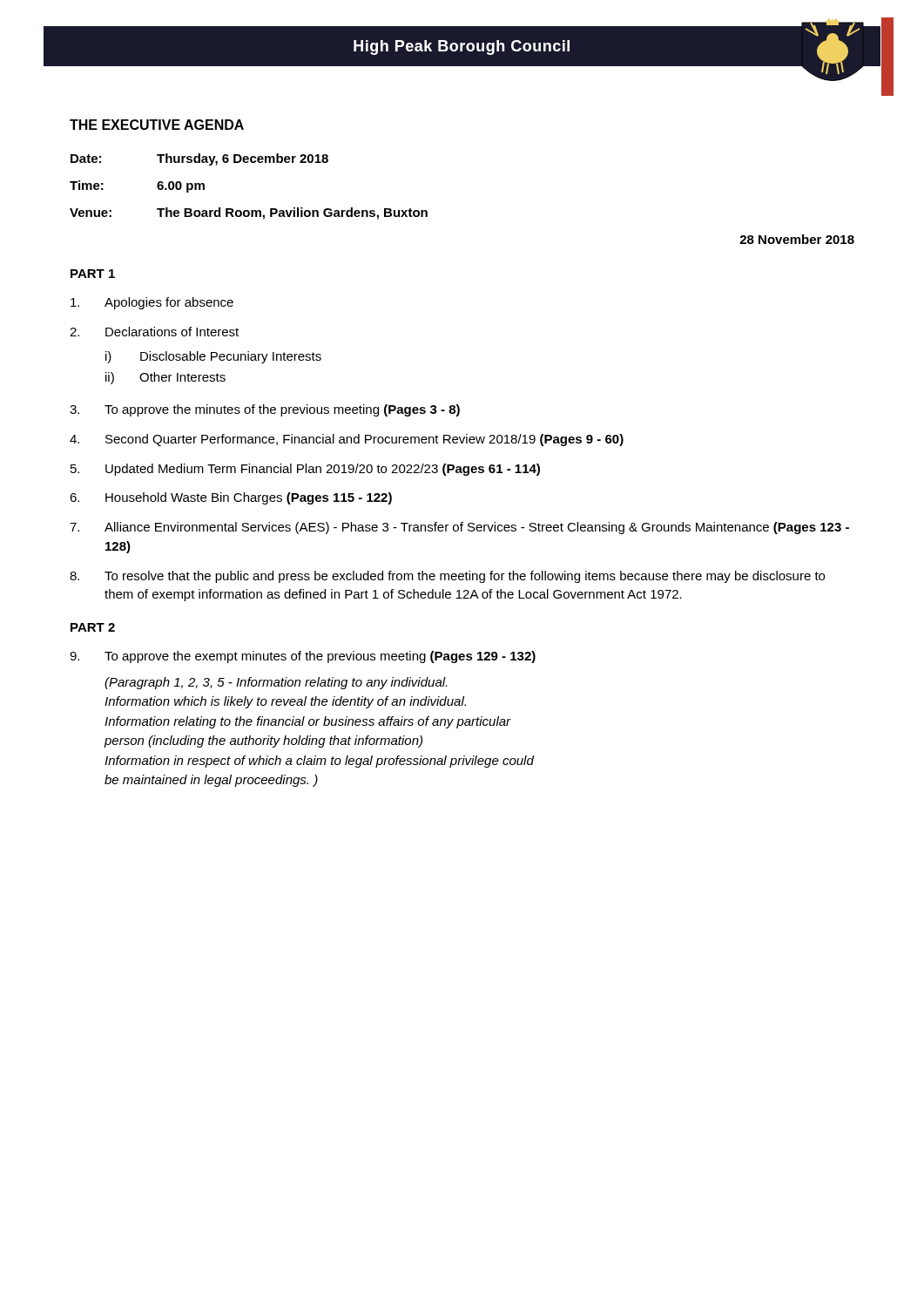Click where it says "THE EXECUTIVE AGENDA"
The height and width of the screenshot is (1307, 924).
157,125
